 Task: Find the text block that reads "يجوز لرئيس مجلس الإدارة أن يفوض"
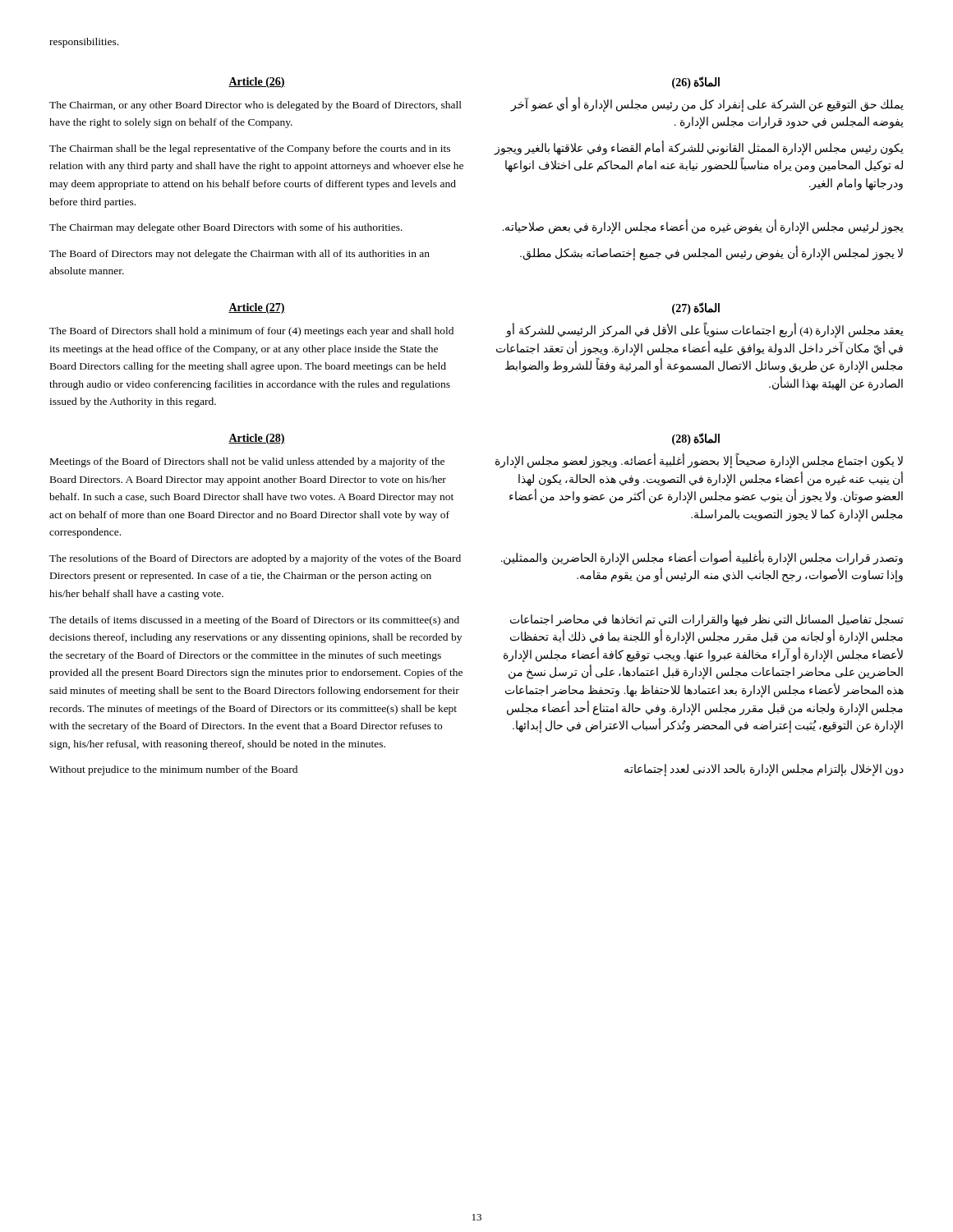[x=703, y=227]
